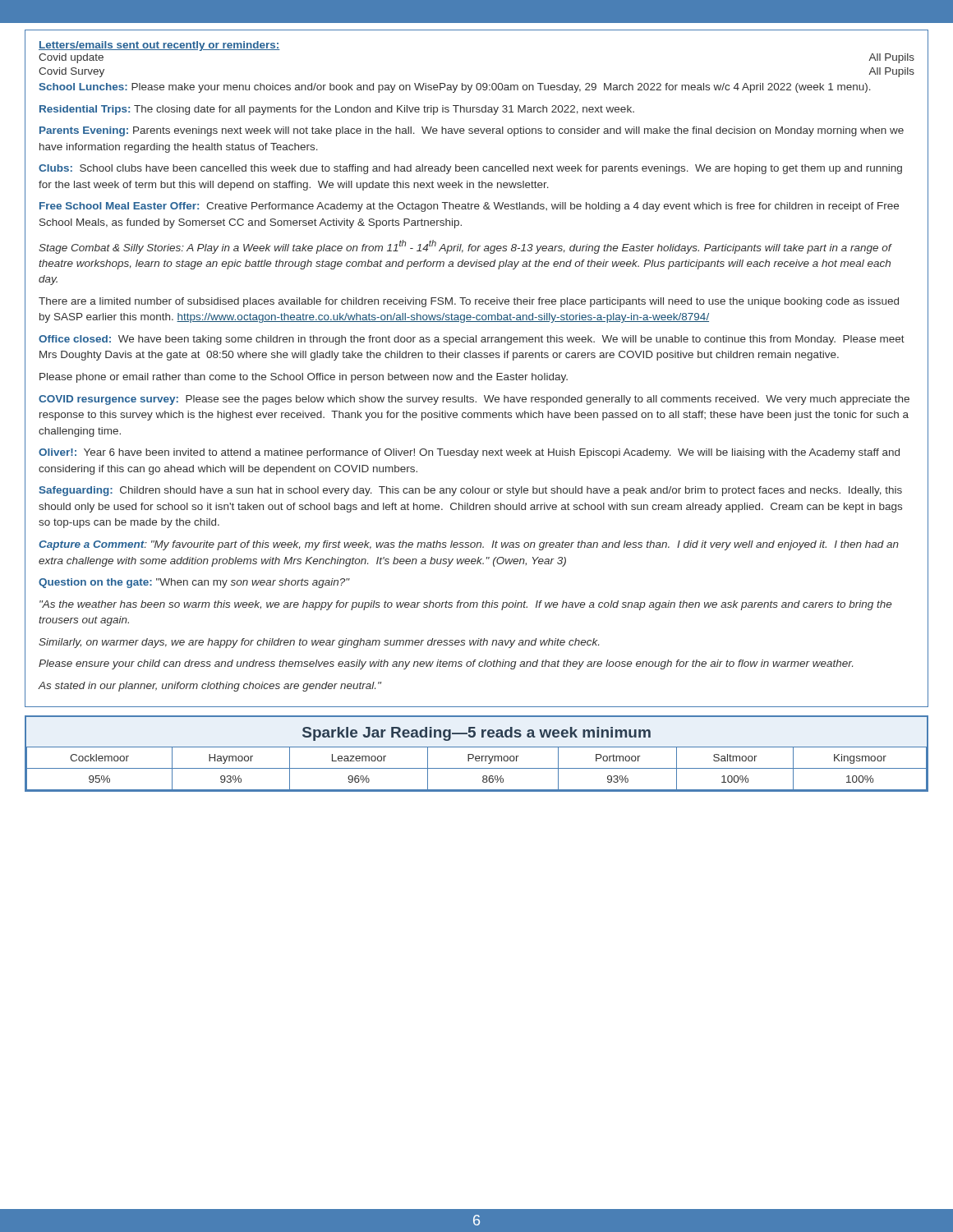
Task: Locate the text block that says "There are a limited number of subsidised places"
Action: click(469, 309)
